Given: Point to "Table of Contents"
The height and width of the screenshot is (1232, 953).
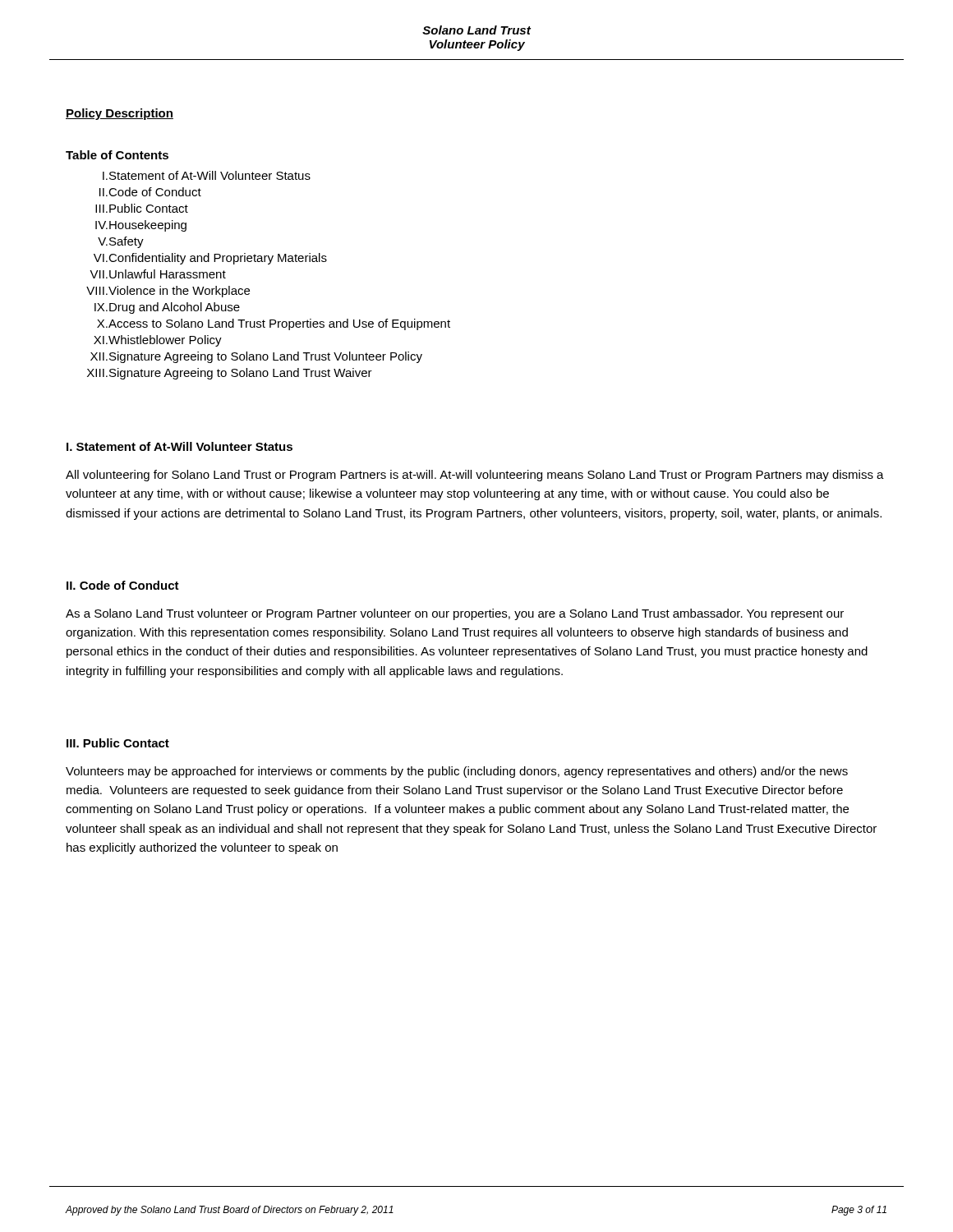Looking at the screenshot, I should pos(117,155).
